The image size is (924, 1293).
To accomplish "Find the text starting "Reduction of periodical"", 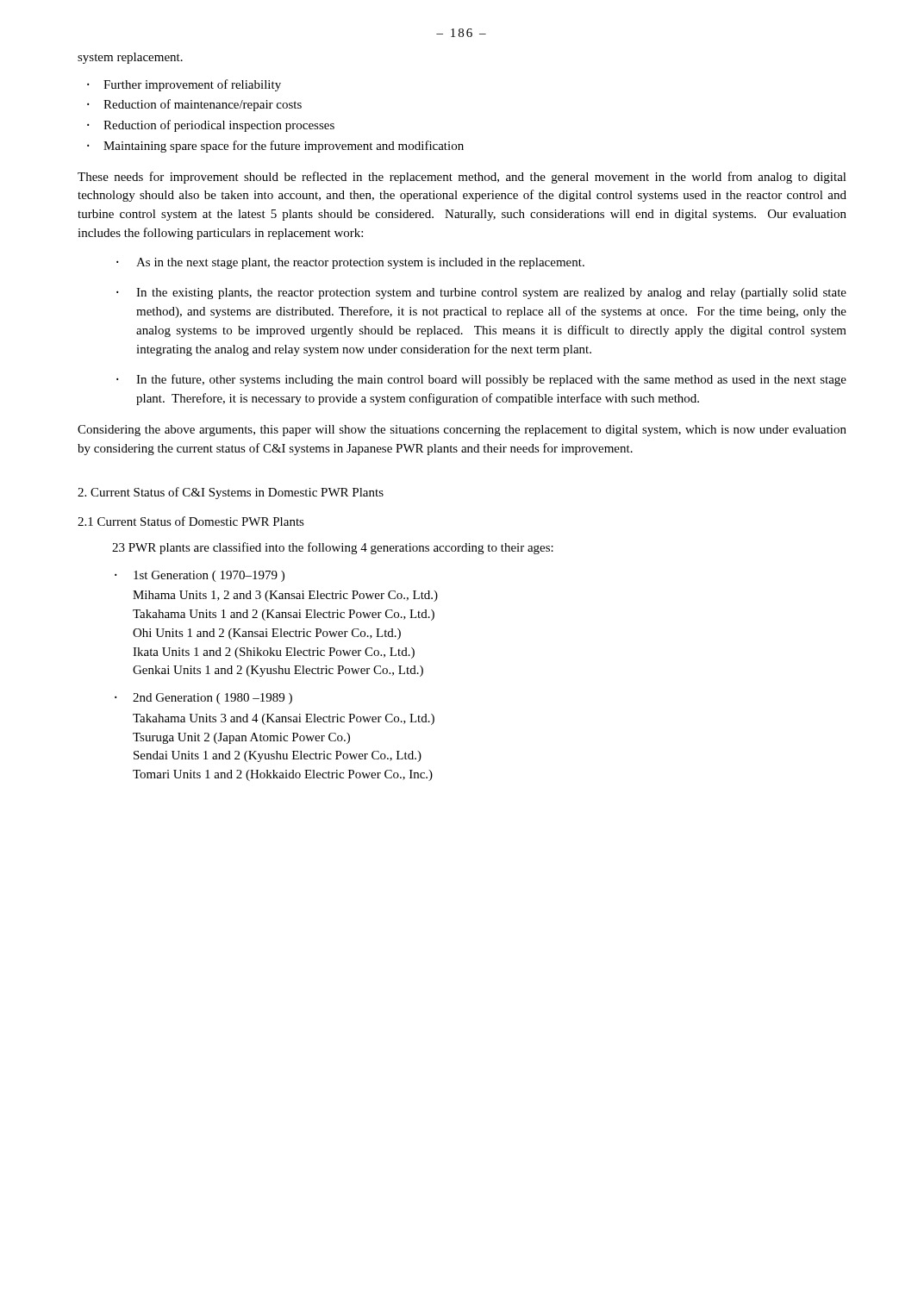I will [219, 125].
